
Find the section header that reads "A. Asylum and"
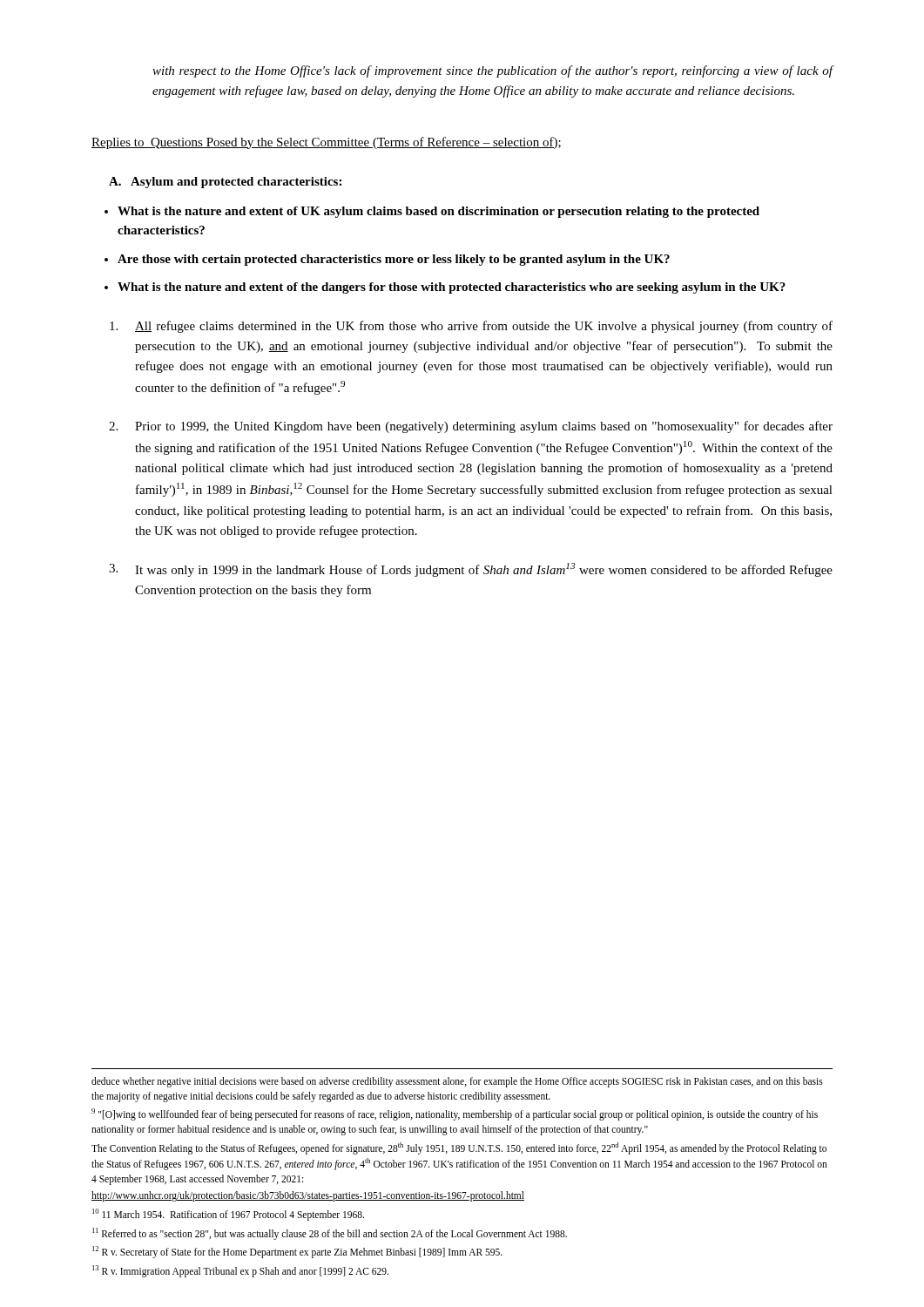point(226,181)
